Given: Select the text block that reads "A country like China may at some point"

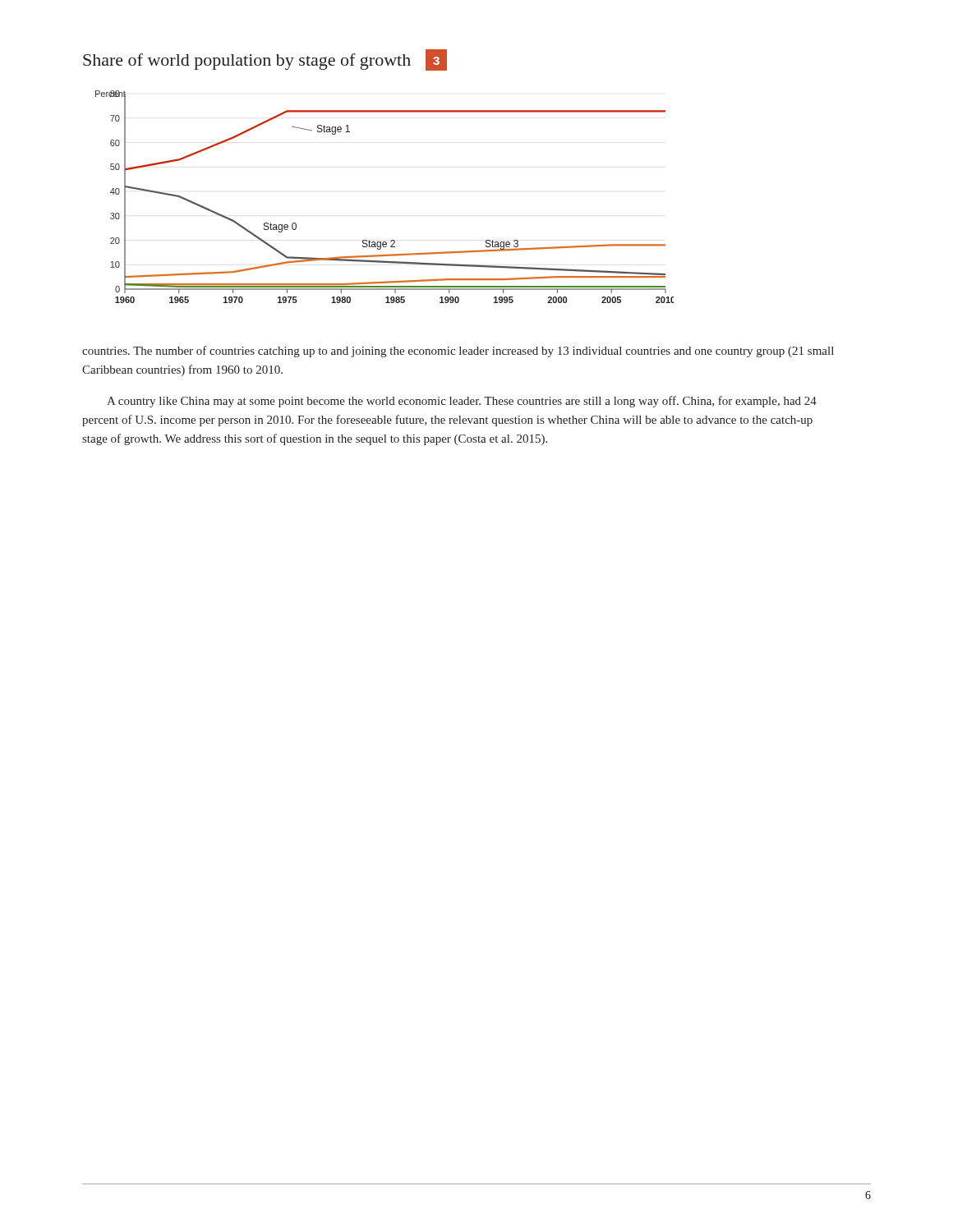Looking at the screenshot, I should [449, 419].
